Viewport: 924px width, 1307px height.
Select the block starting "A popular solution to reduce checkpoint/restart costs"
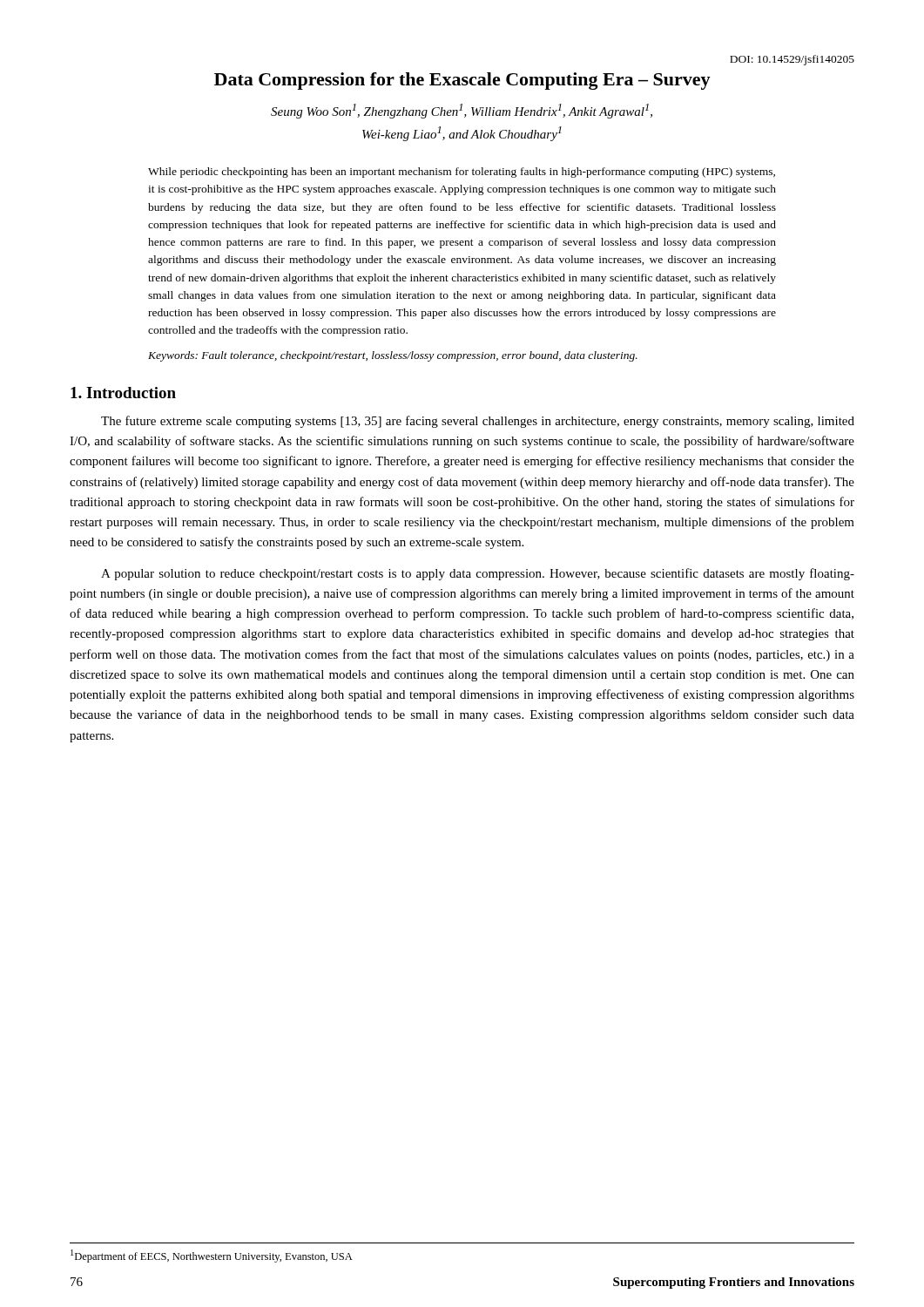click(462, 654)
